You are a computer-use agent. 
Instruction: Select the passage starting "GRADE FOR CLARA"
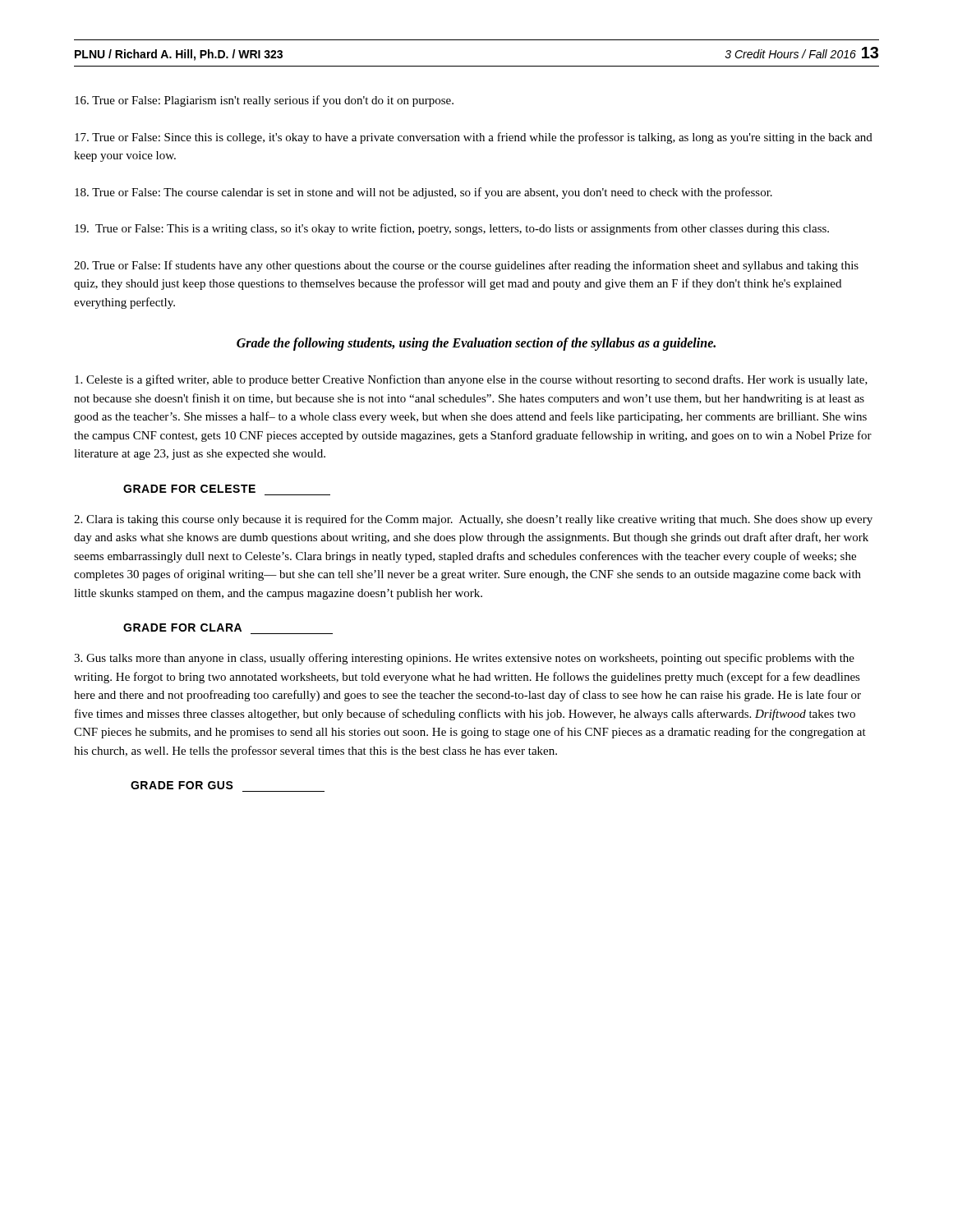[228, 627]
